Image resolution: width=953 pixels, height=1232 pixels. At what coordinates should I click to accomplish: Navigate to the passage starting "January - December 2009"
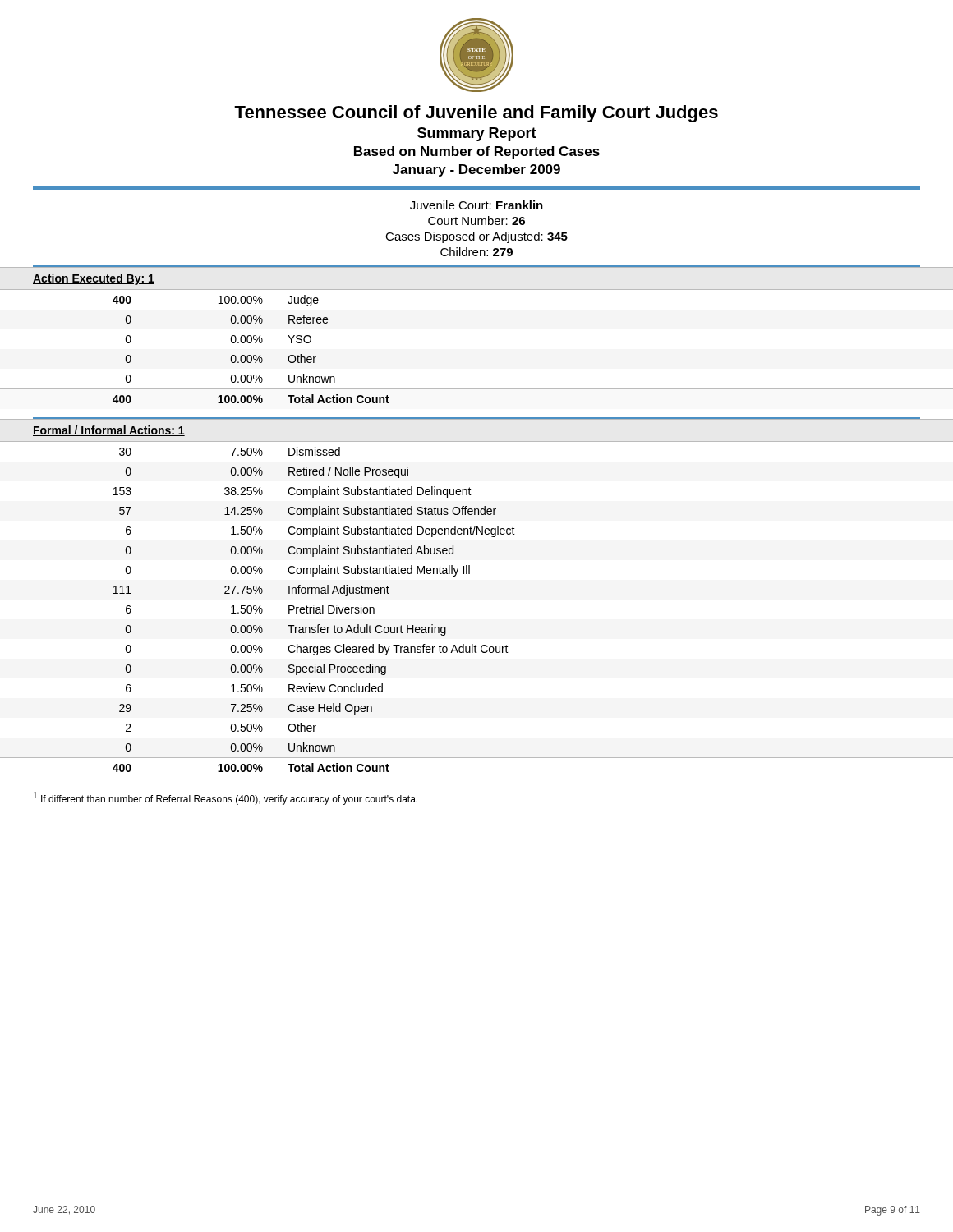click(476, 170)
